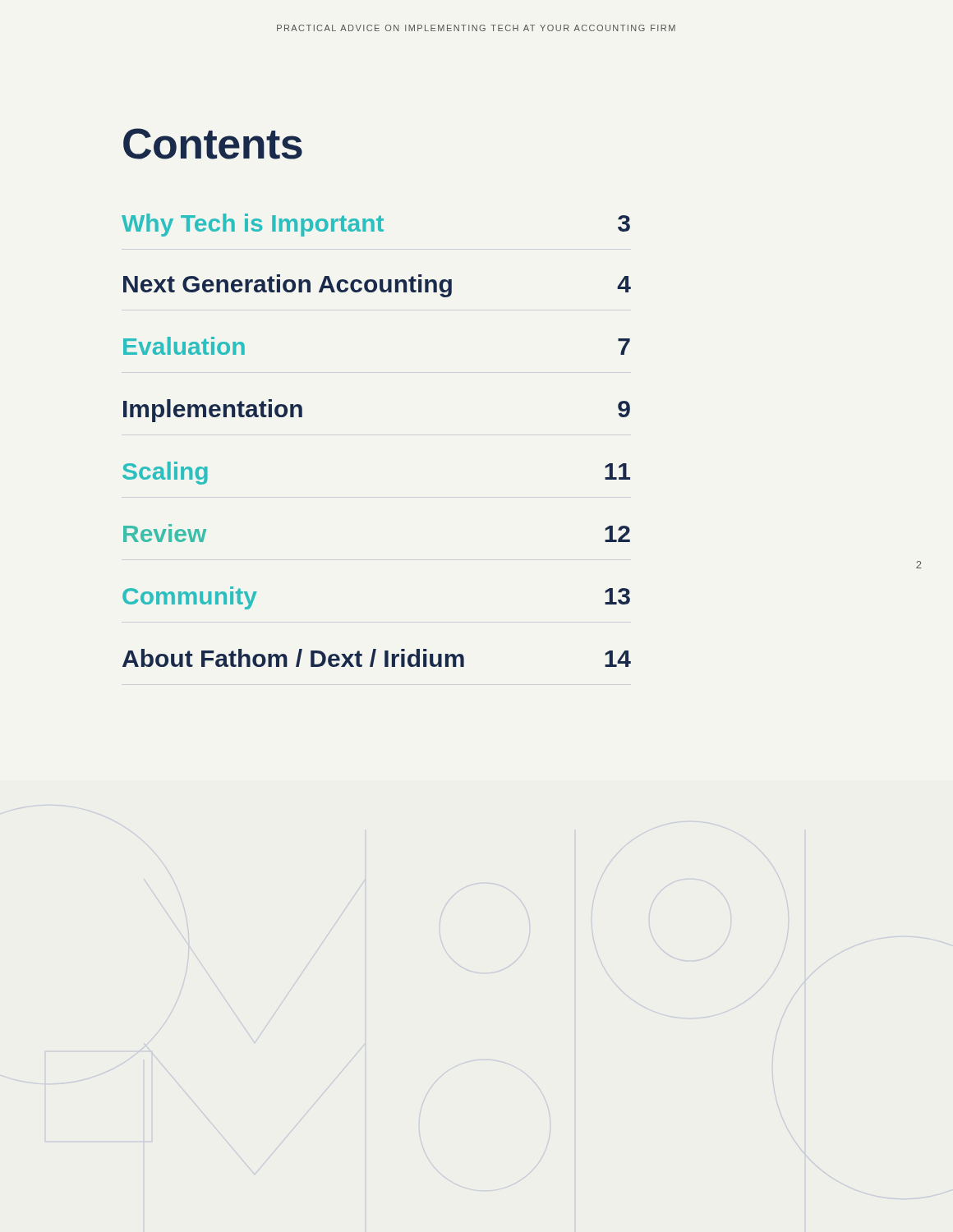Point to the block starting "Why Tech is Important"
The height and width of the screenshot is (1232, 953).
coord(376,223)
